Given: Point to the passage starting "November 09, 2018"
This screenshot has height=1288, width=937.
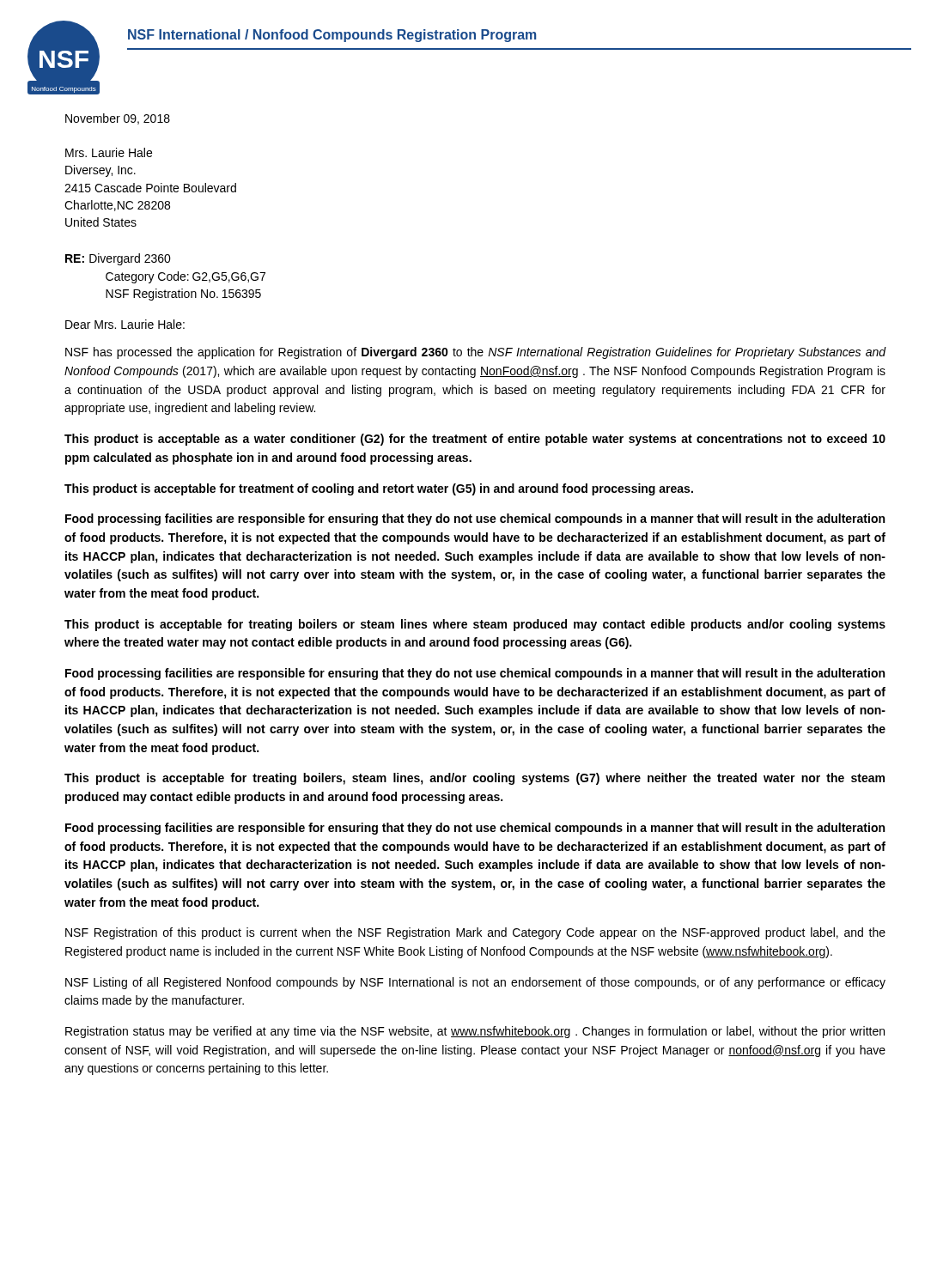Looking at the screenshot, I should (117, 118).
